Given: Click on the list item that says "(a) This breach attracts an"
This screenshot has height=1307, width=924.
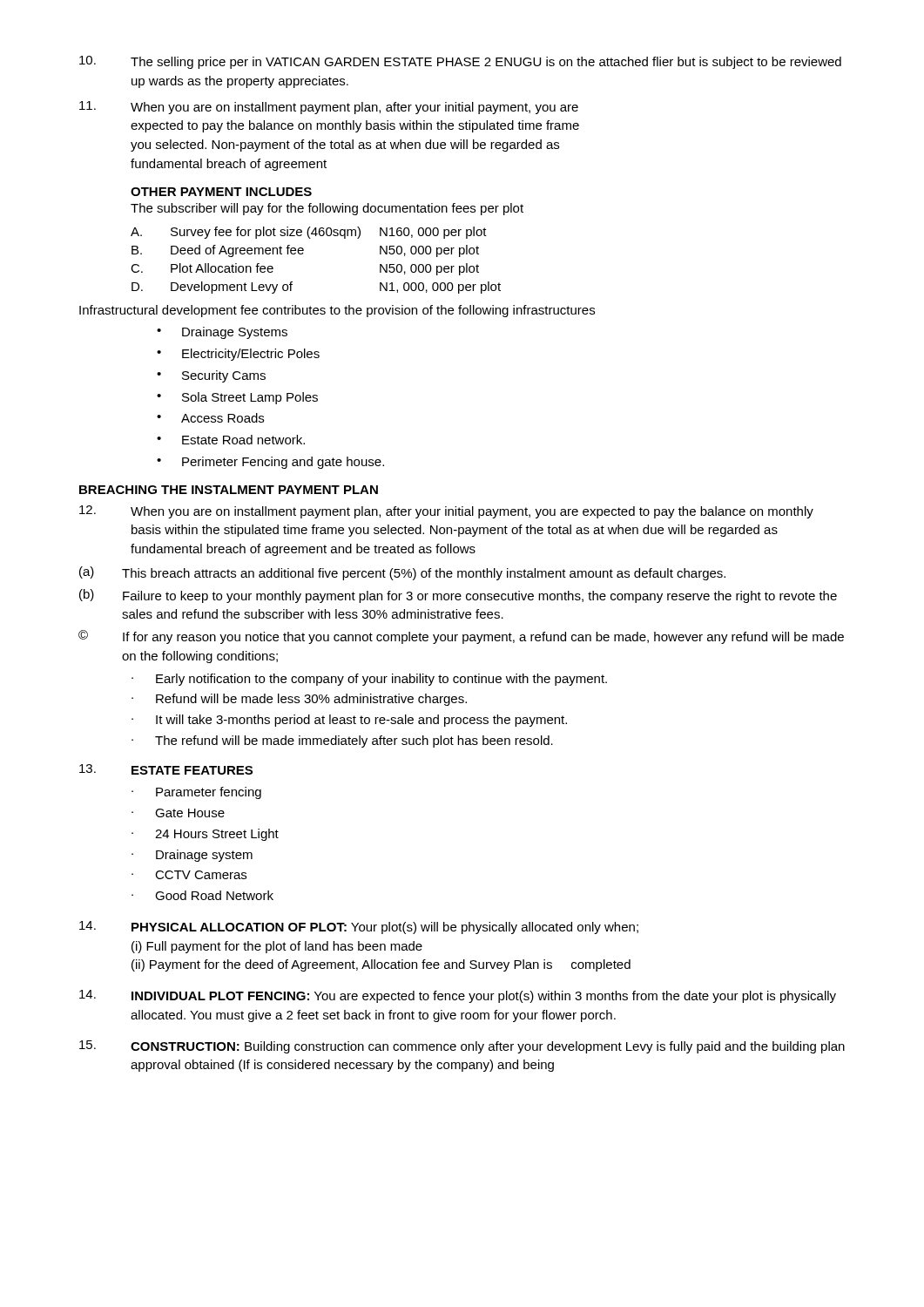Looking at the screenshot, I should click(x=462, y=573).
